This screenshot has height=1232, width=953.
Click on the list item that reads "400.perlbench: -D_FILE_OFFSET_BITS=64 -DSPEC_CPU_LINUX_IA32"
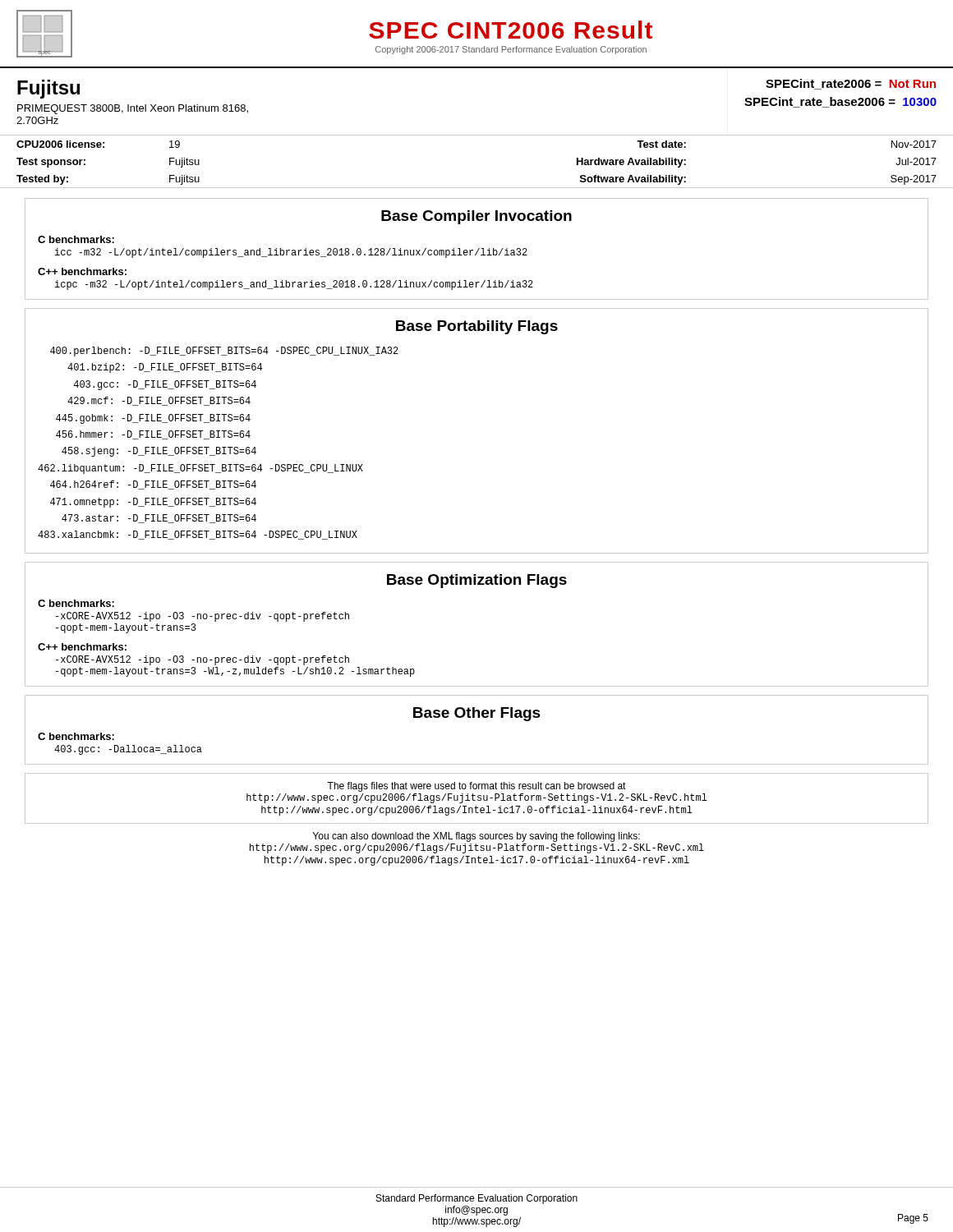click(218, 352)
